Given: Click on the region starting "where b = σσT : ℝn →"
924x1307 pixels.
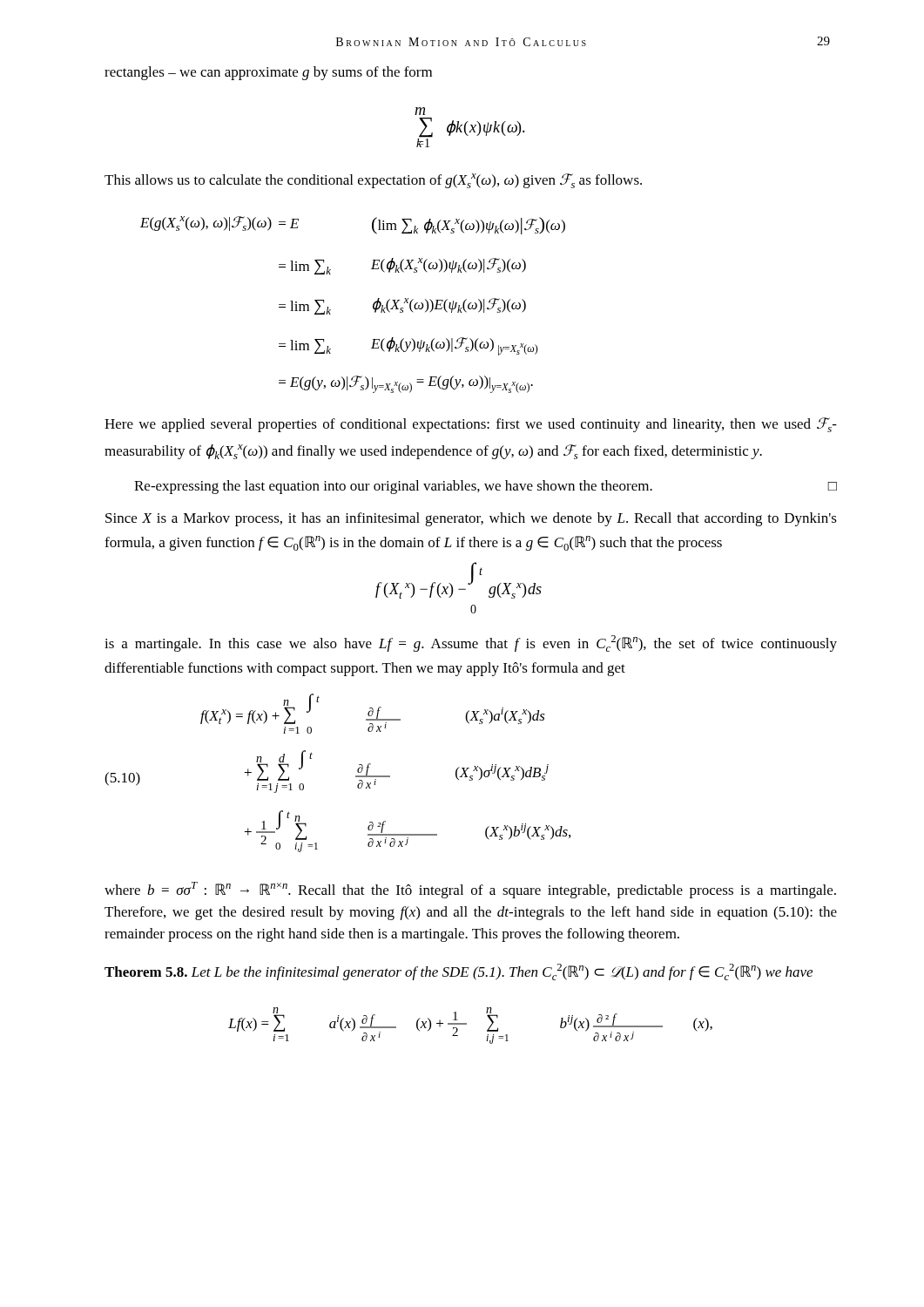Looking at the screenshot, I should [471, 911].
